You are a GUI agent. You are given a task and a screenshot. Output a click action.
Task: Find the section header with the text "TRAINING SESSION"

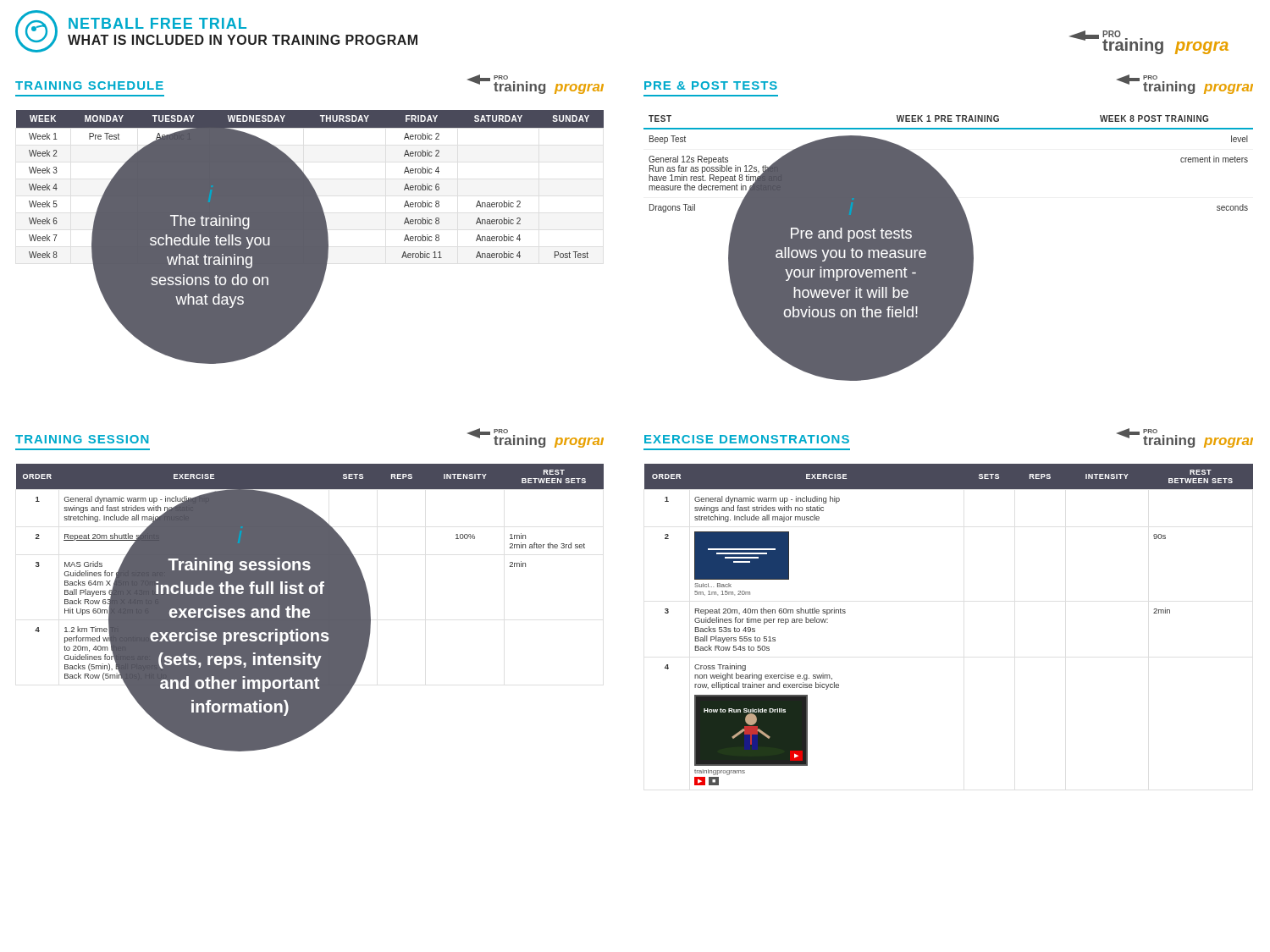pyautogui.click(x=83, y=439)
